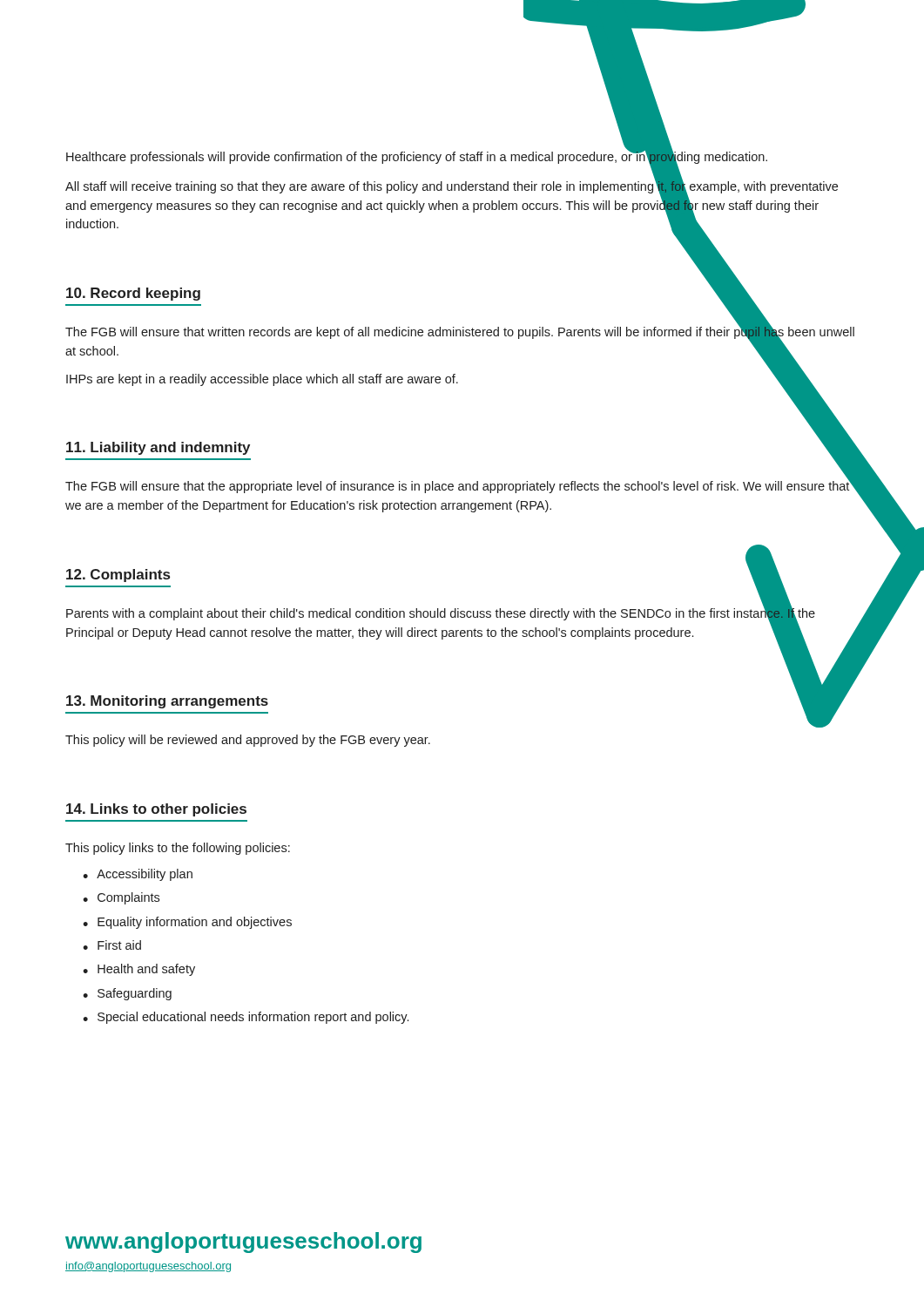Select the block starting "10. Record keeping"
Image resolution: width=924 pixels, height=1307 pixels.
[133, 295]
